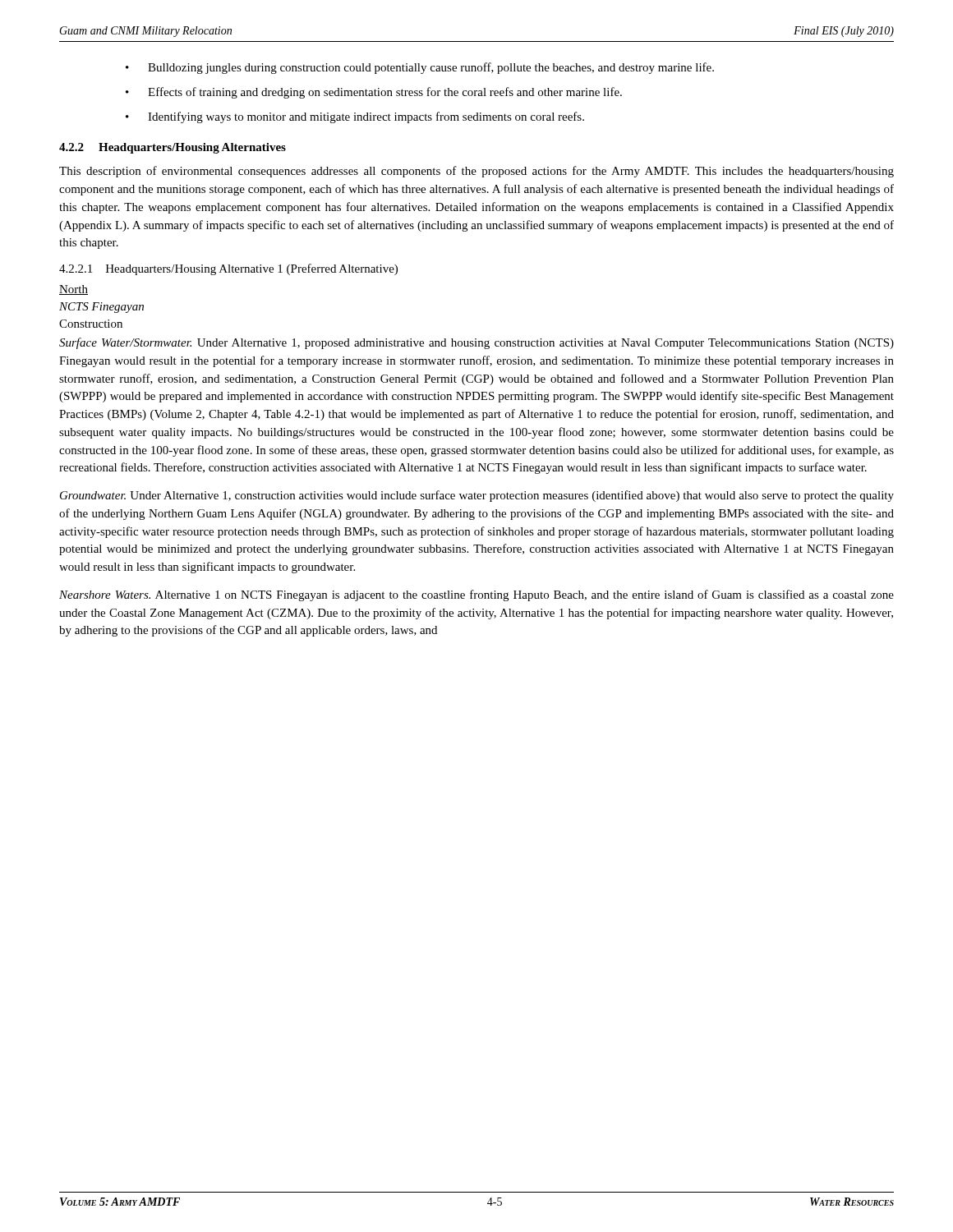The height and width of the screenshot is (1232, 953).
Task: Locate the block of text that opens with "Nearshore Waters. Alternative 1 on NCTS Finegayan"
Action: (476, 612)
